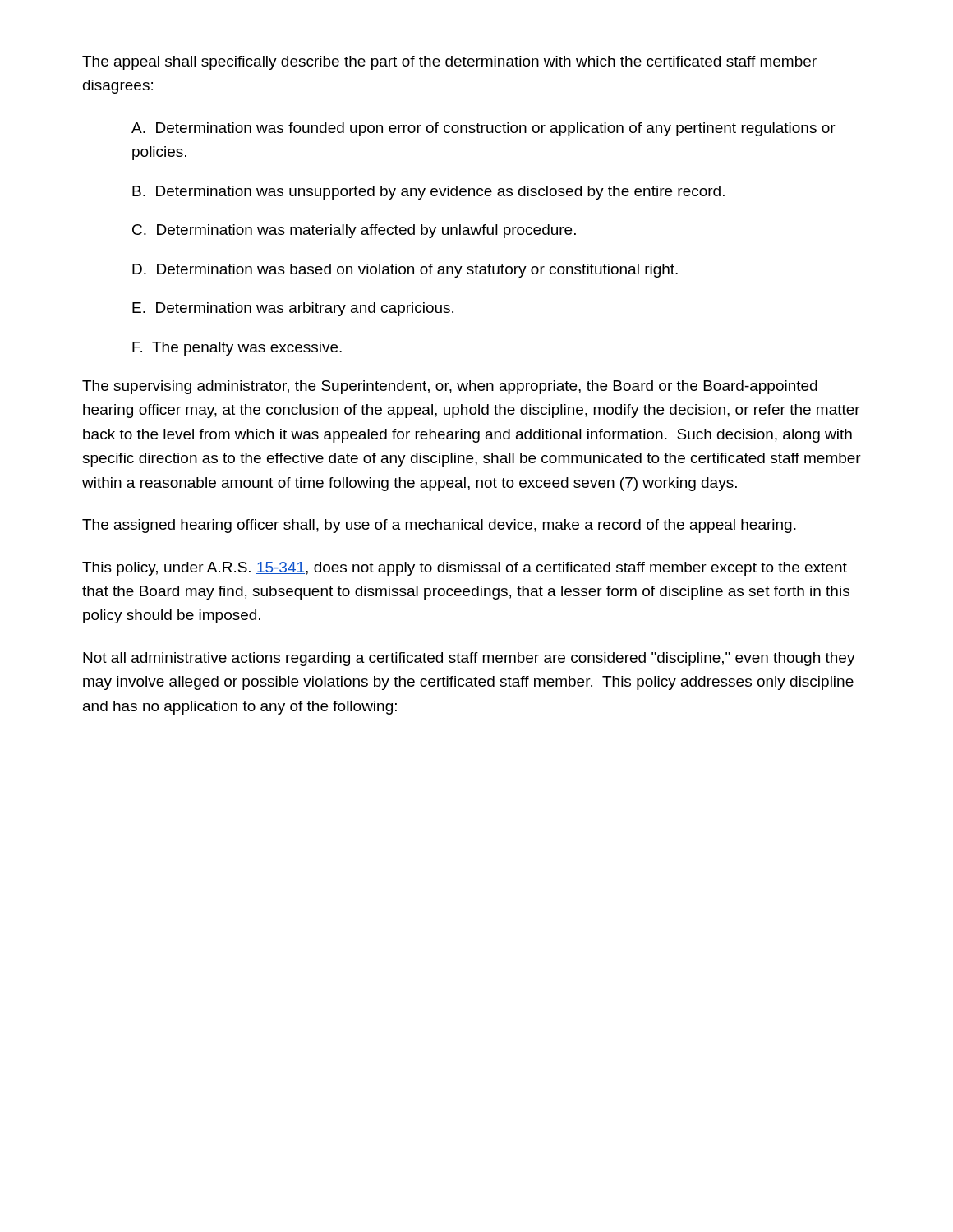
Task: Click the passage that begins "A. Determination was"
Action: click(x=483, y=140)
